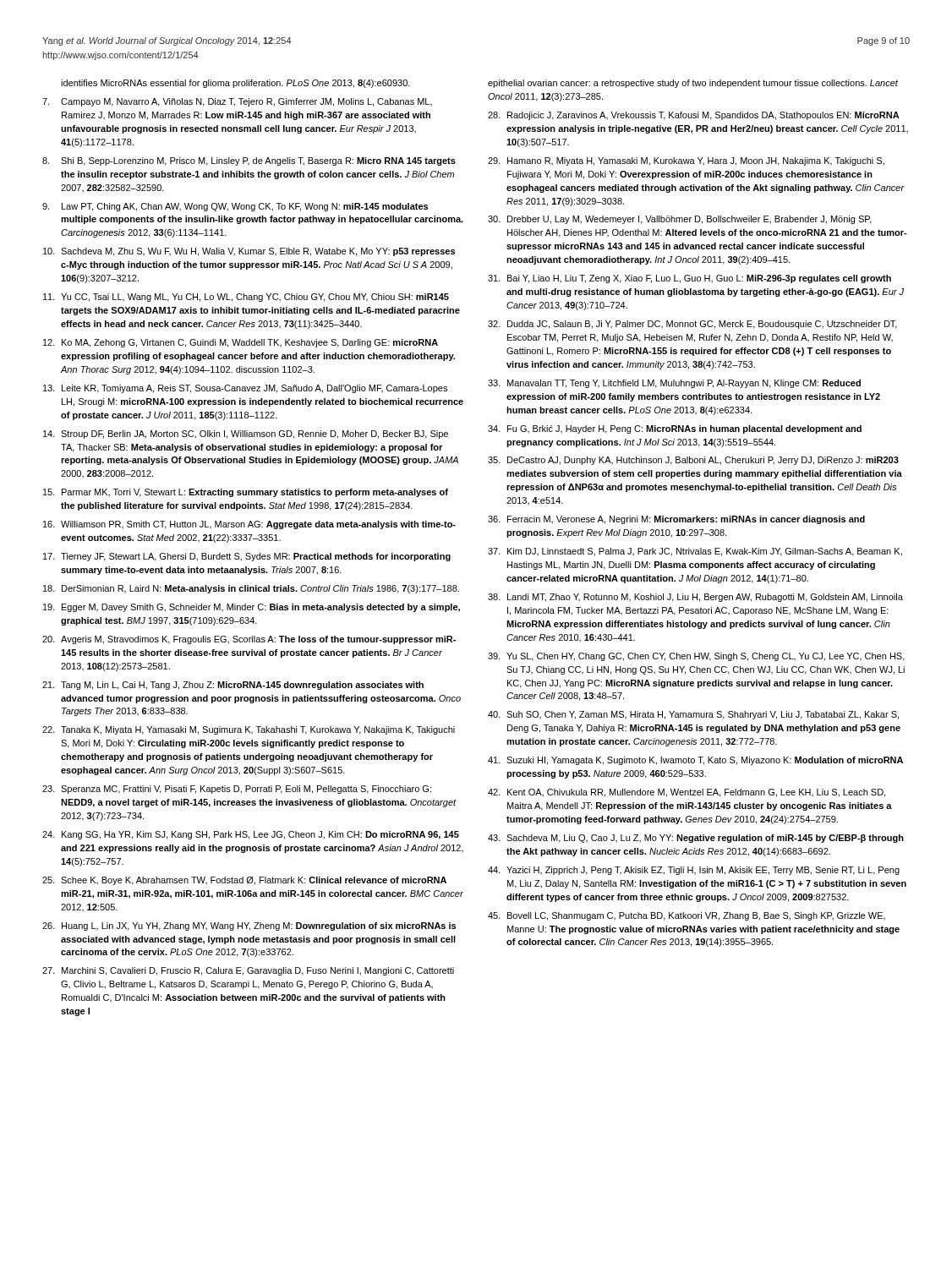Click on the text block that reads "identifies MicroRNAs essential for glioma proliferation. PLoS"
This screenshot has height=1268, width=952.
click(x=236, y=83)
